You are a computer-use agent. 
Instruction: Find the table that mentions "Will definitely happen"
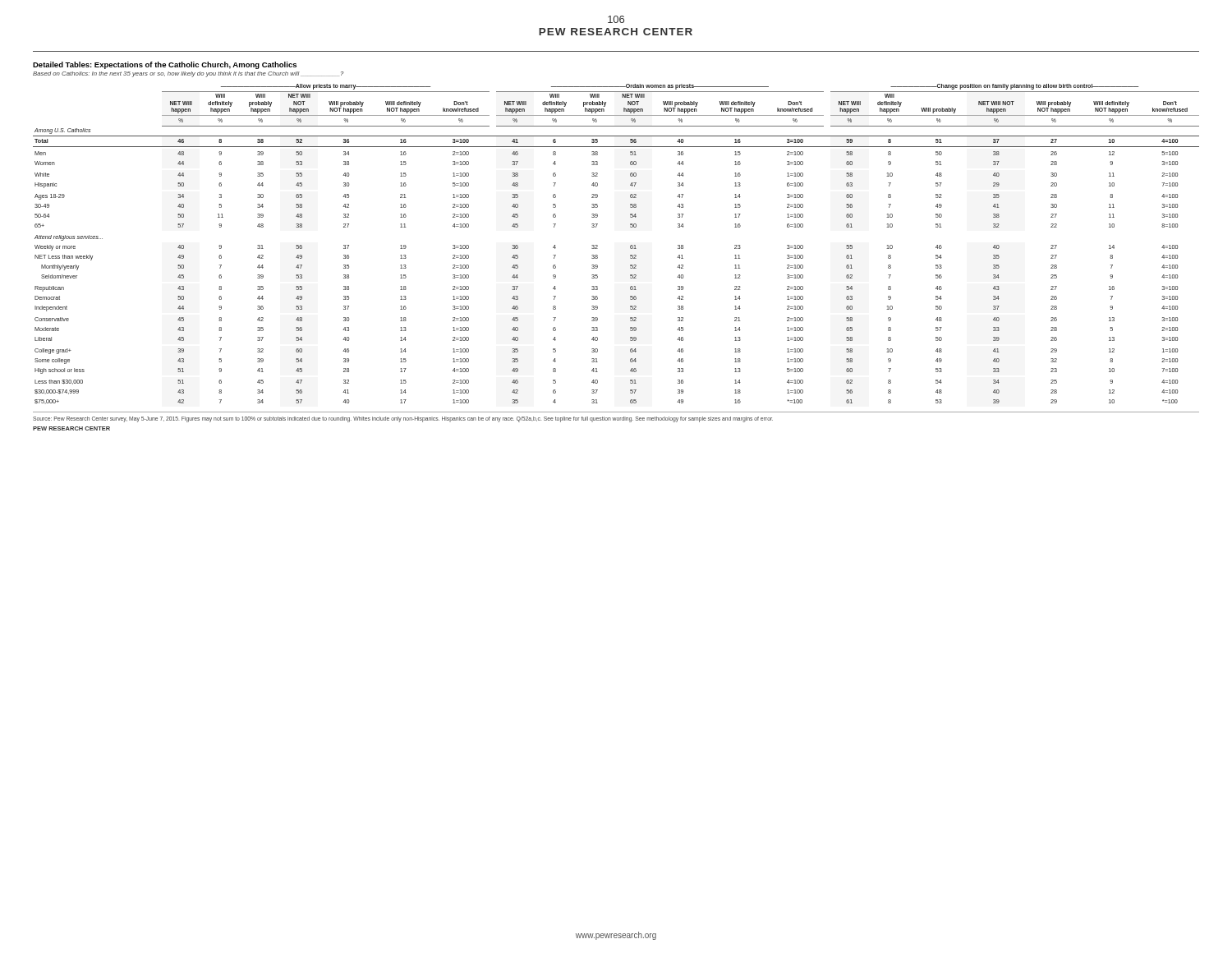click(x=616, y=244)
